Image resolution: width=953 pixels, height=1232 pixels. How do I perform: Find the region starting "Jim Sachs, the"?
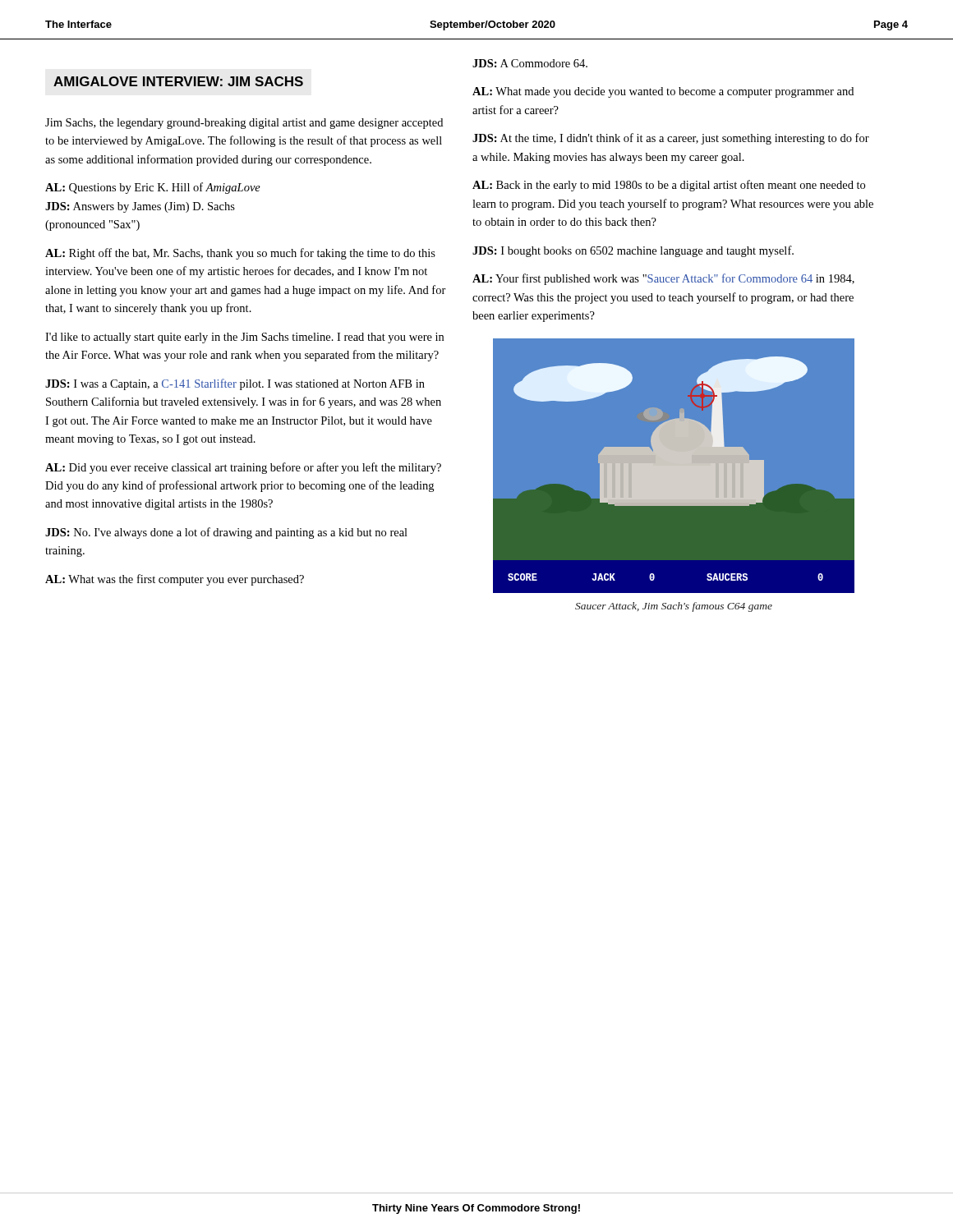[244, 141]
